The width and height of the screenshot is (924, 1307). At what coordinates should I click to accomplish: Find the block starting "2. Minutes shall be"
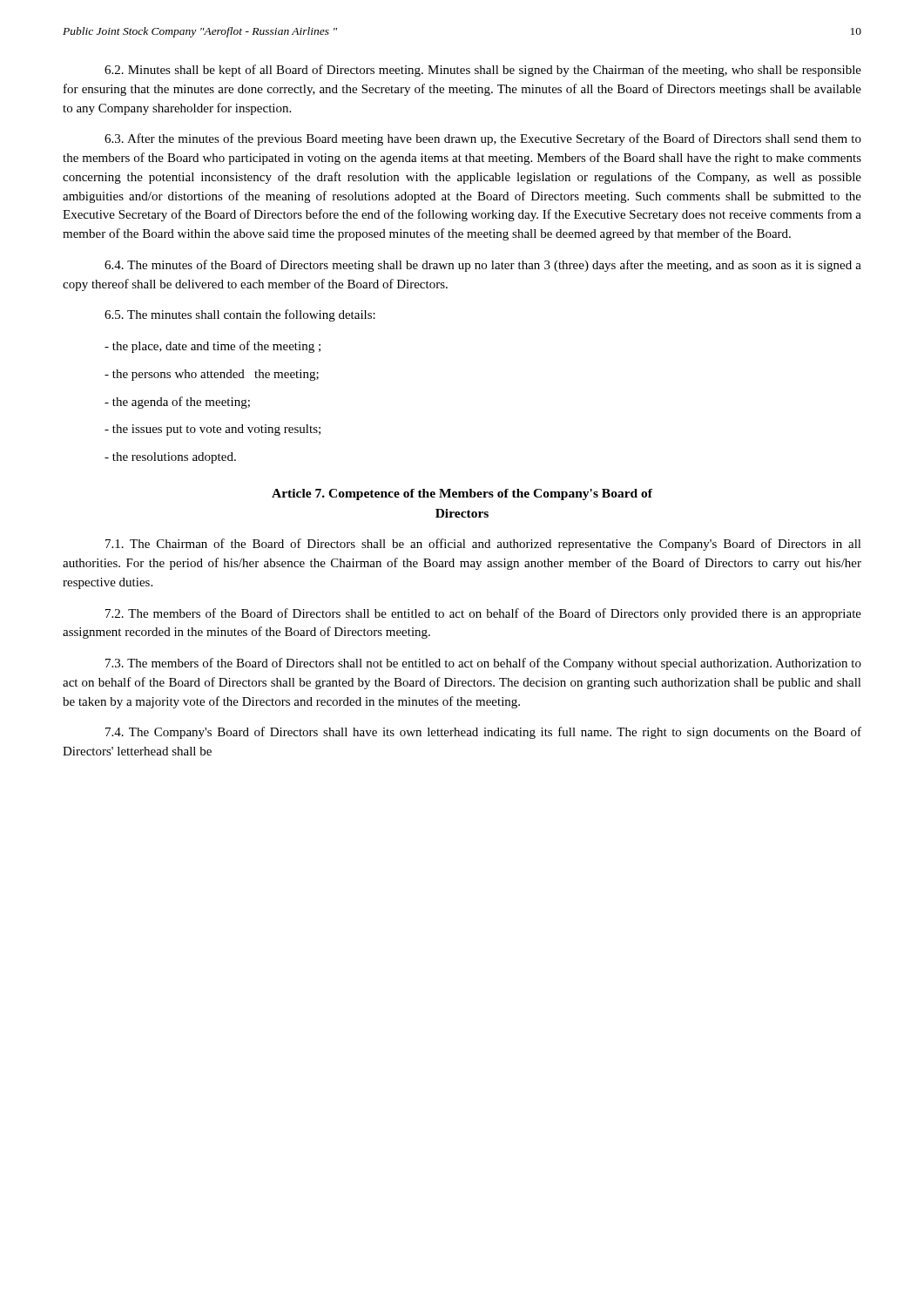click(x=462, y=89)
